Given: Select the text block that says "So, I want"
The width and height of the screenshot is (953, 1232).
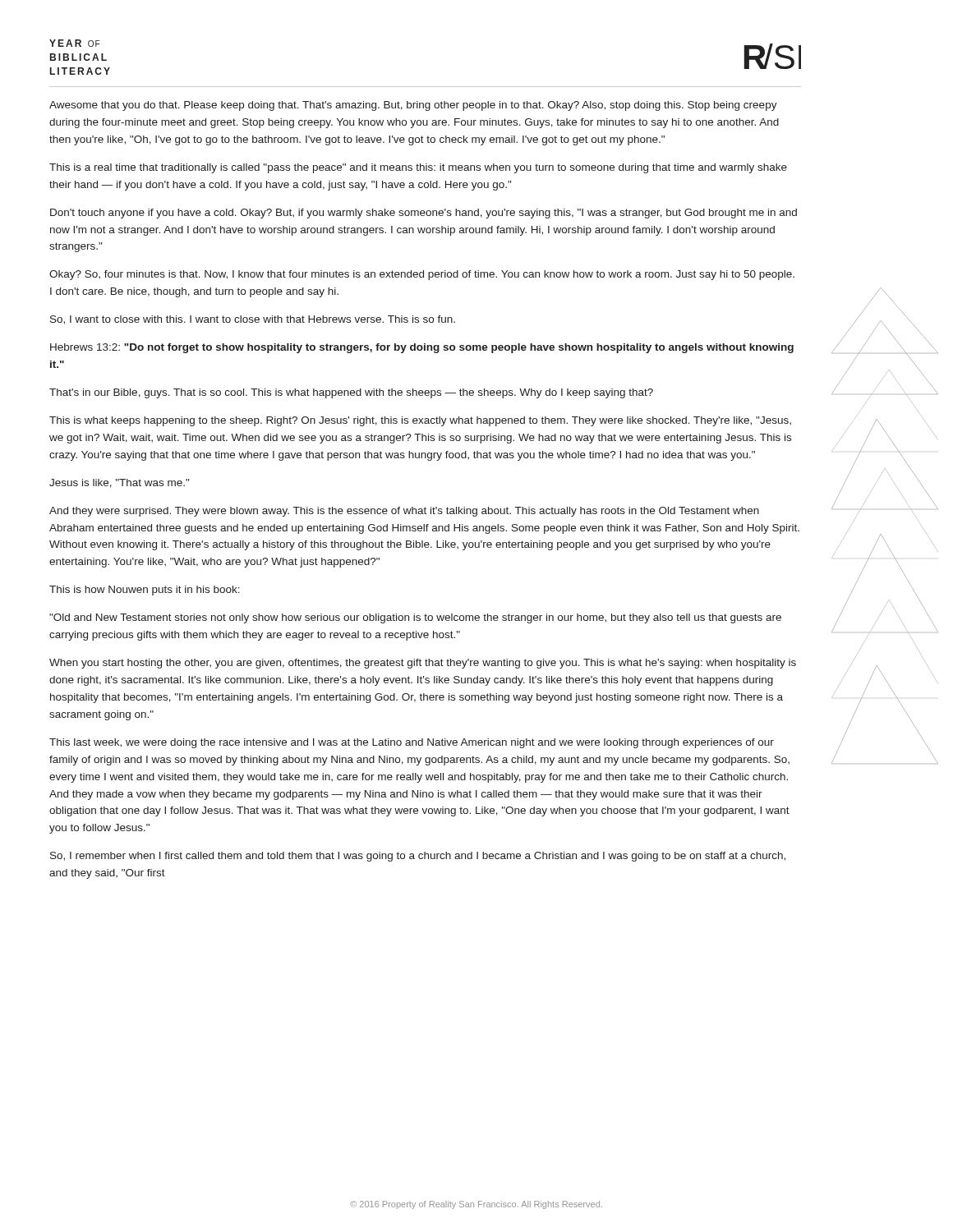Looking at the screenshot, I should (x=425, y=320).
